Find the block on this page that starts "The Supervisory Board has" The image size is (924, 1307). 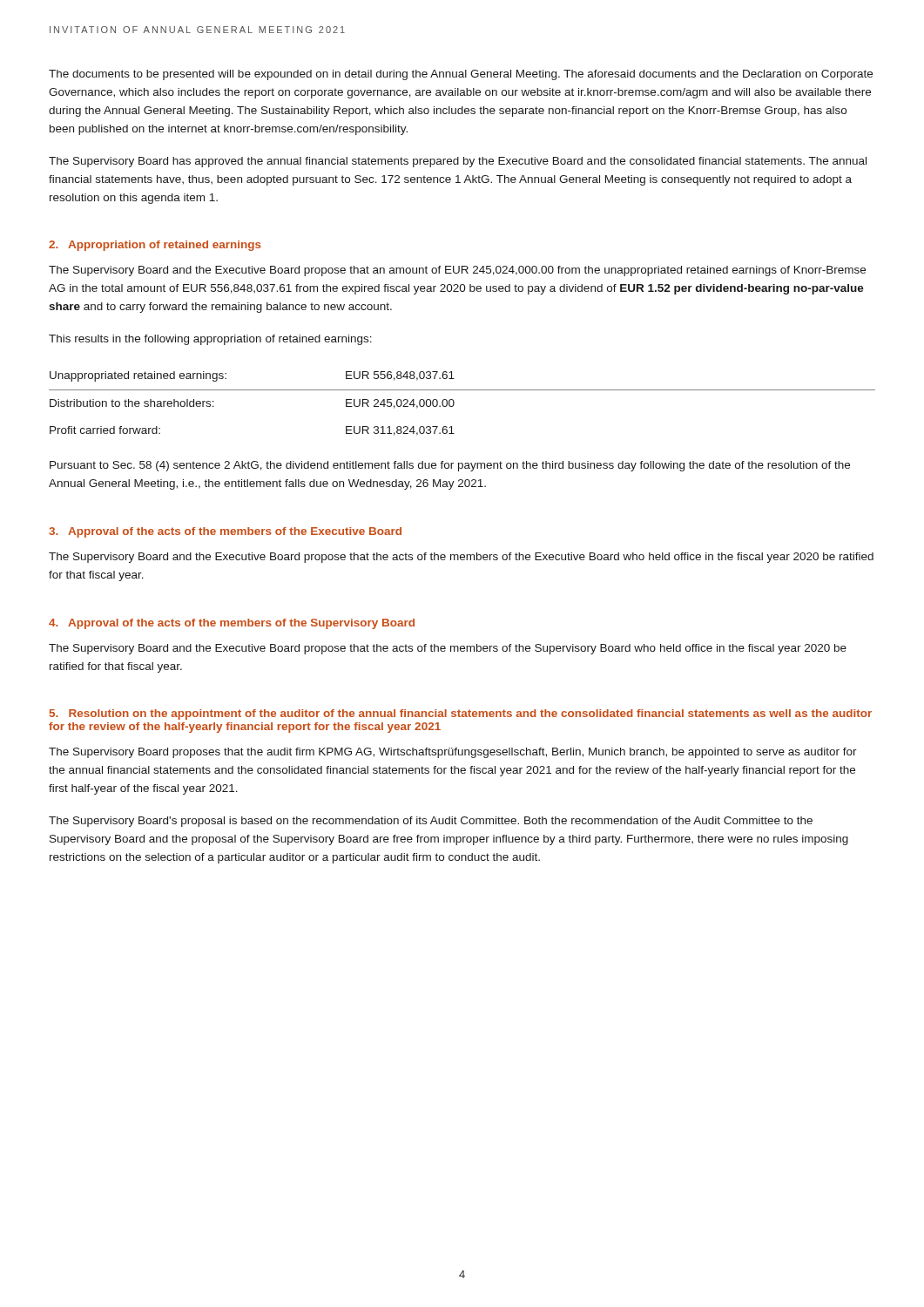[458, 179]
